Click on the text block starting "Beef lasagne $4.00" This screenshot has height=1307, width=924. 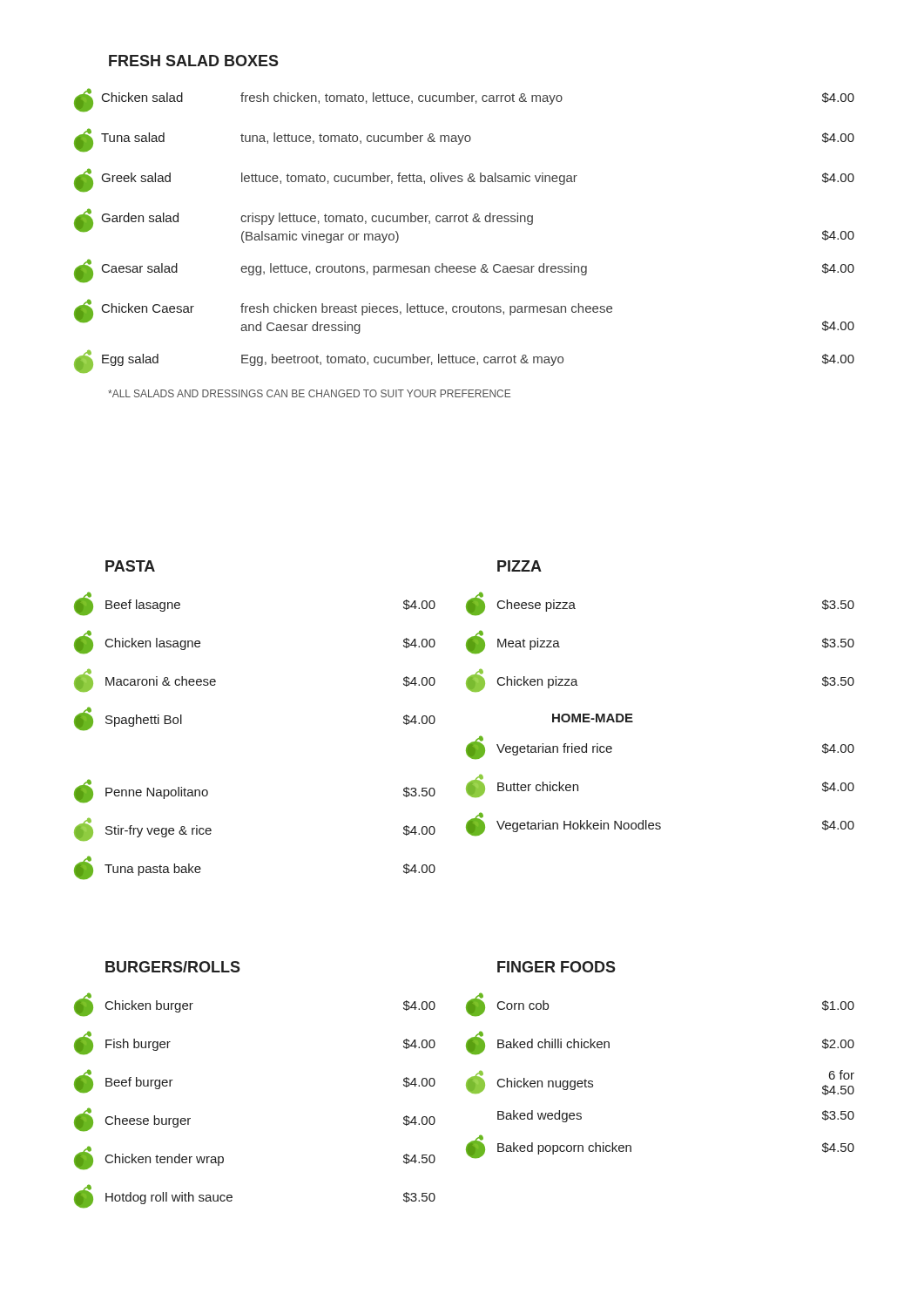tap(83, 603)
